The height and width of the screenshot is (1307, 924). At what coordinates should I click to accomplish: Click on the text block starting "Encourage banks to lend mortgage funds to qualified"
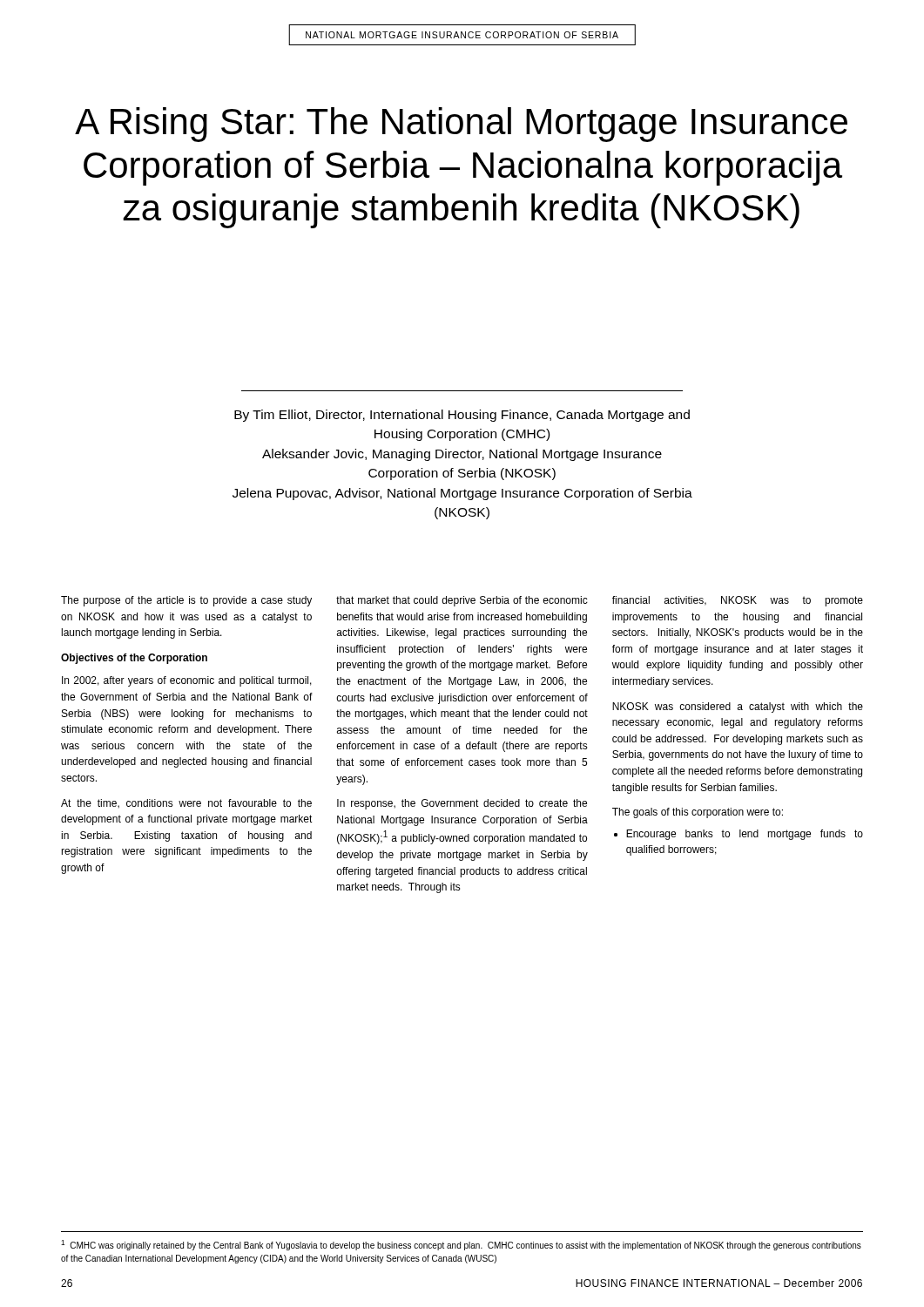pos(744,842)
